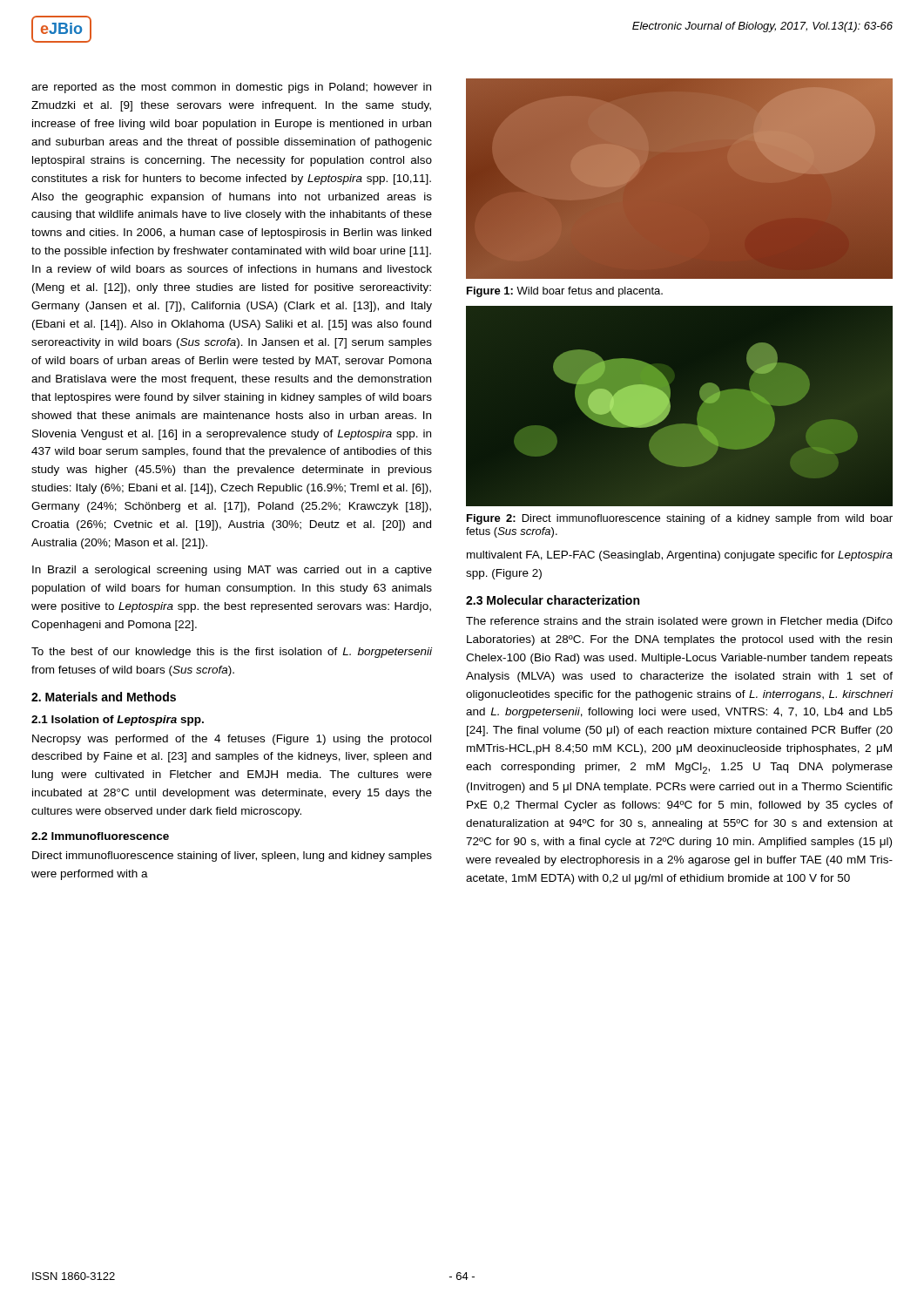Find the text block containing "are reported as the most"
Screen dimensions: 1307x924
coord(232,315)
